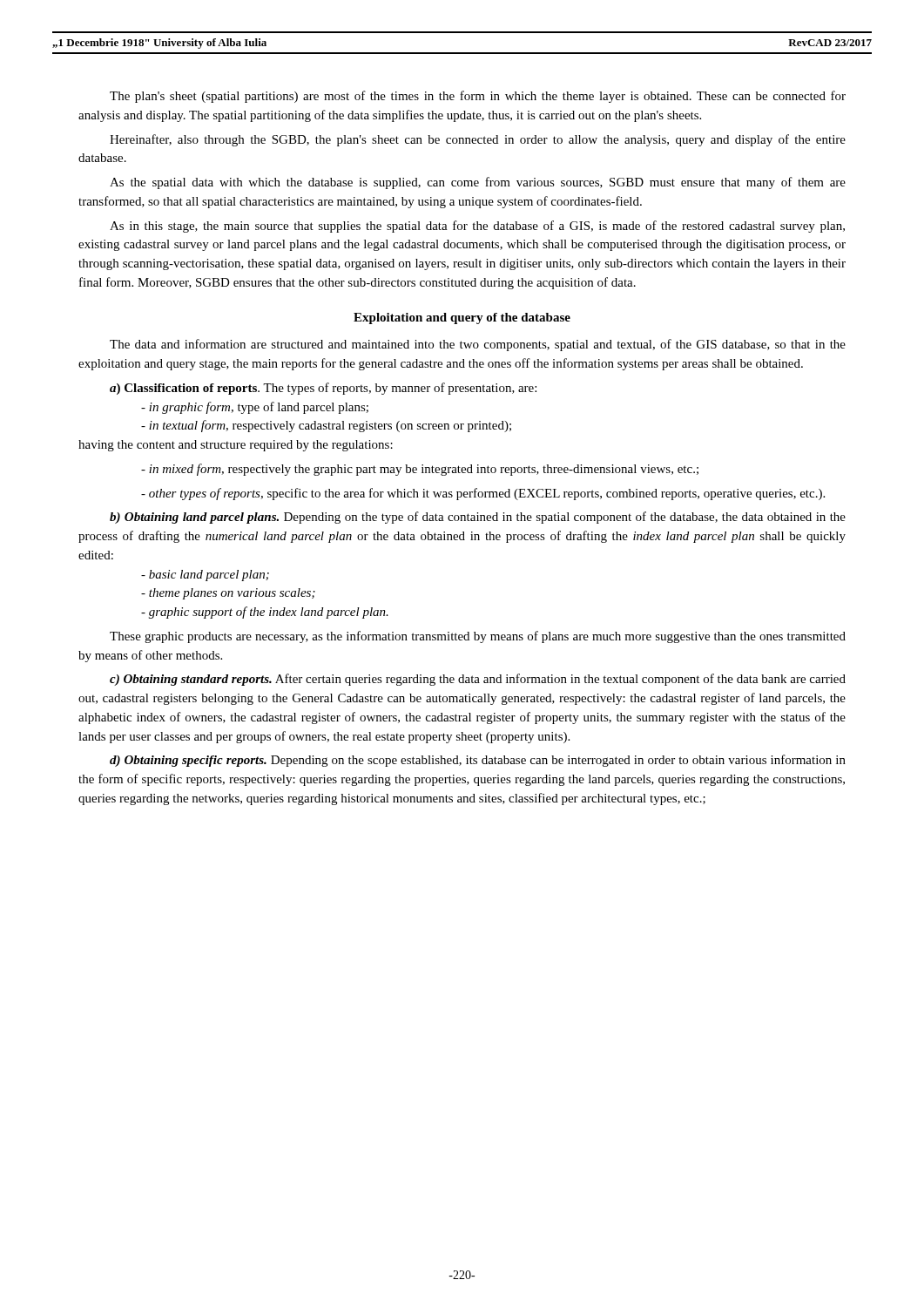Click on the list item that says "c) Obtaining standard reports. After"

[x=462, y=708]
